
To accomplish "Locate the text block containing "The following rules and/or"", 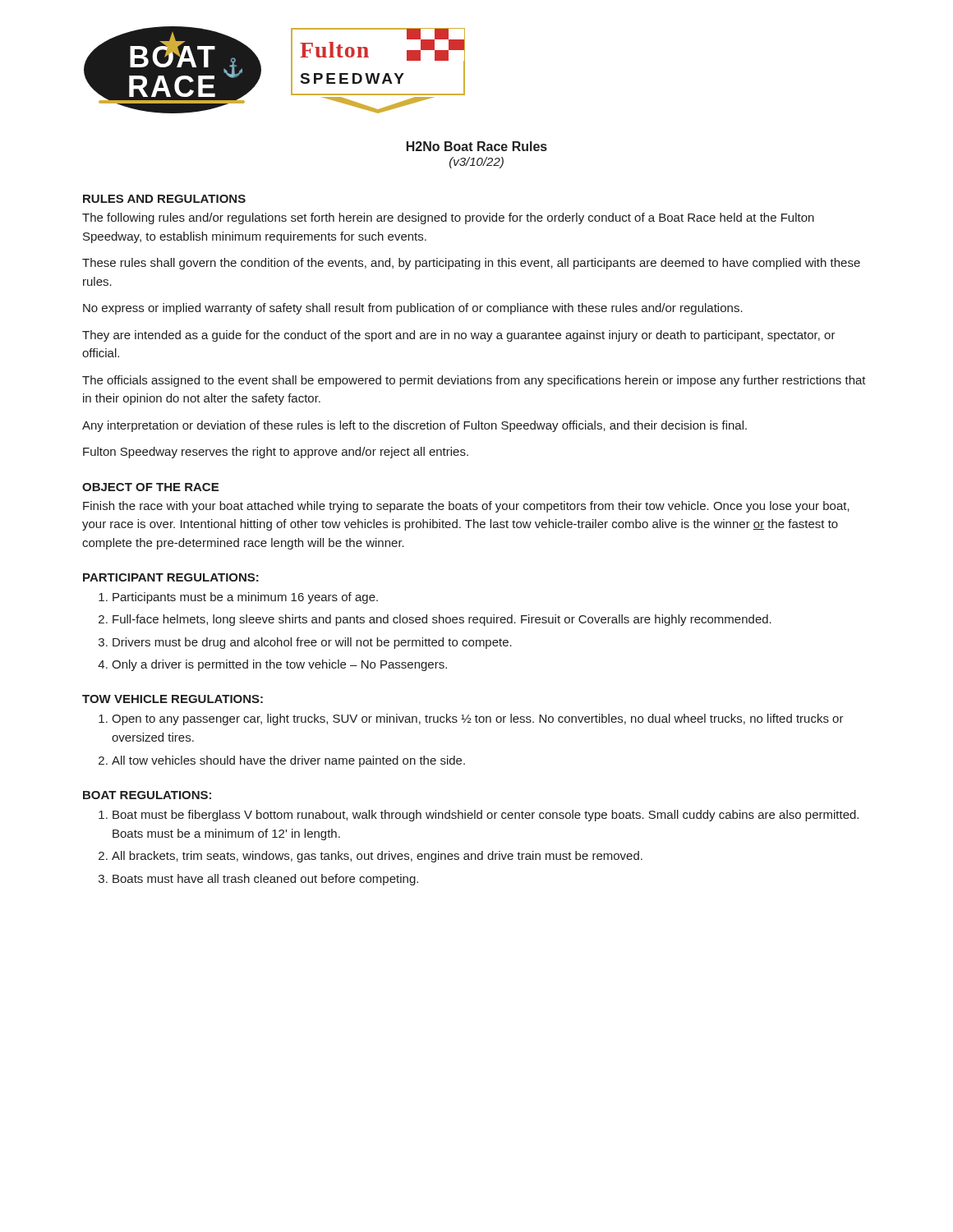I will (x=448, y=227).
